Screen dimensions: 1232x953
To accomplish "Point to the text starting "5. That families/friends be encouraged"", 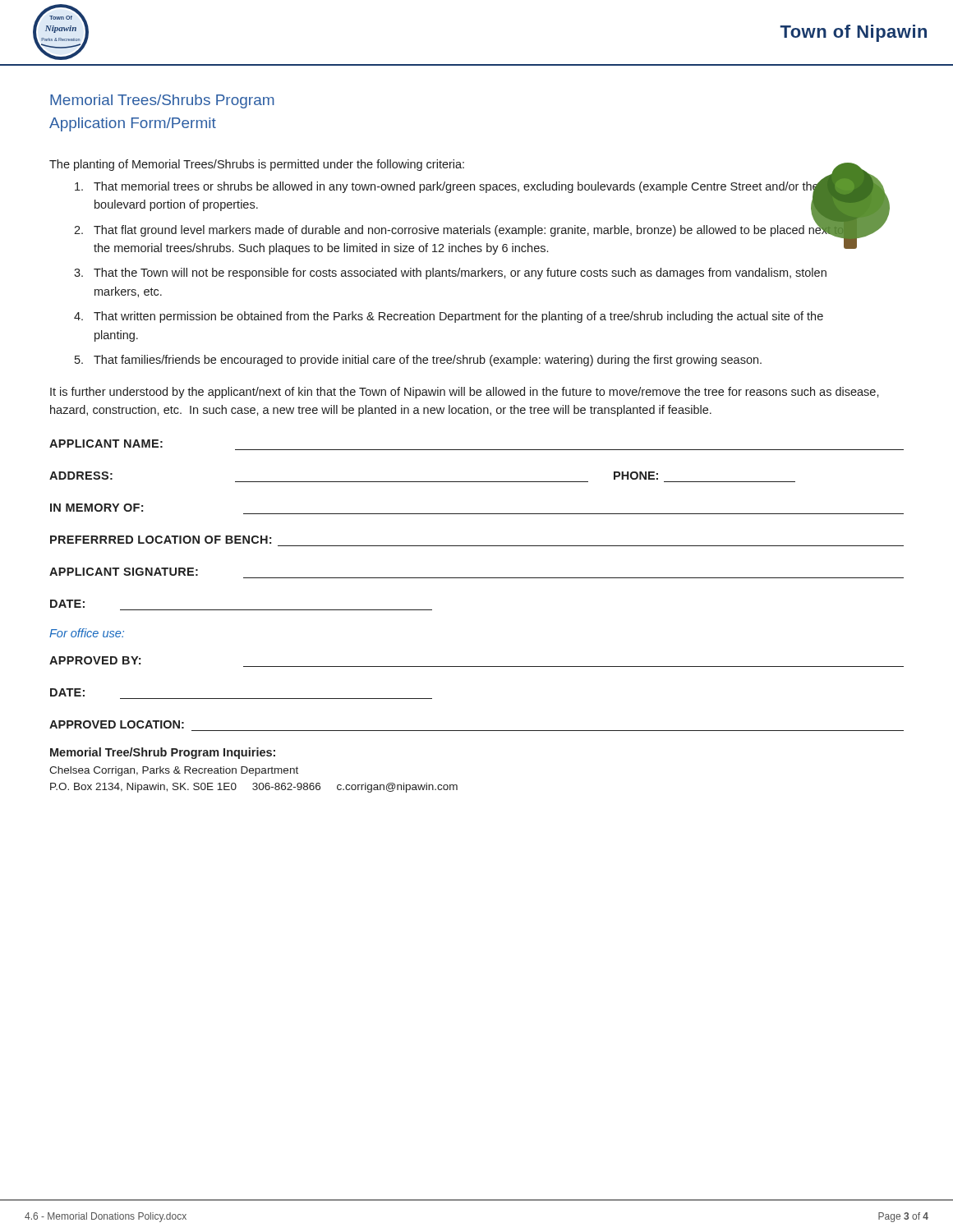I will click(x=464, y=360).
